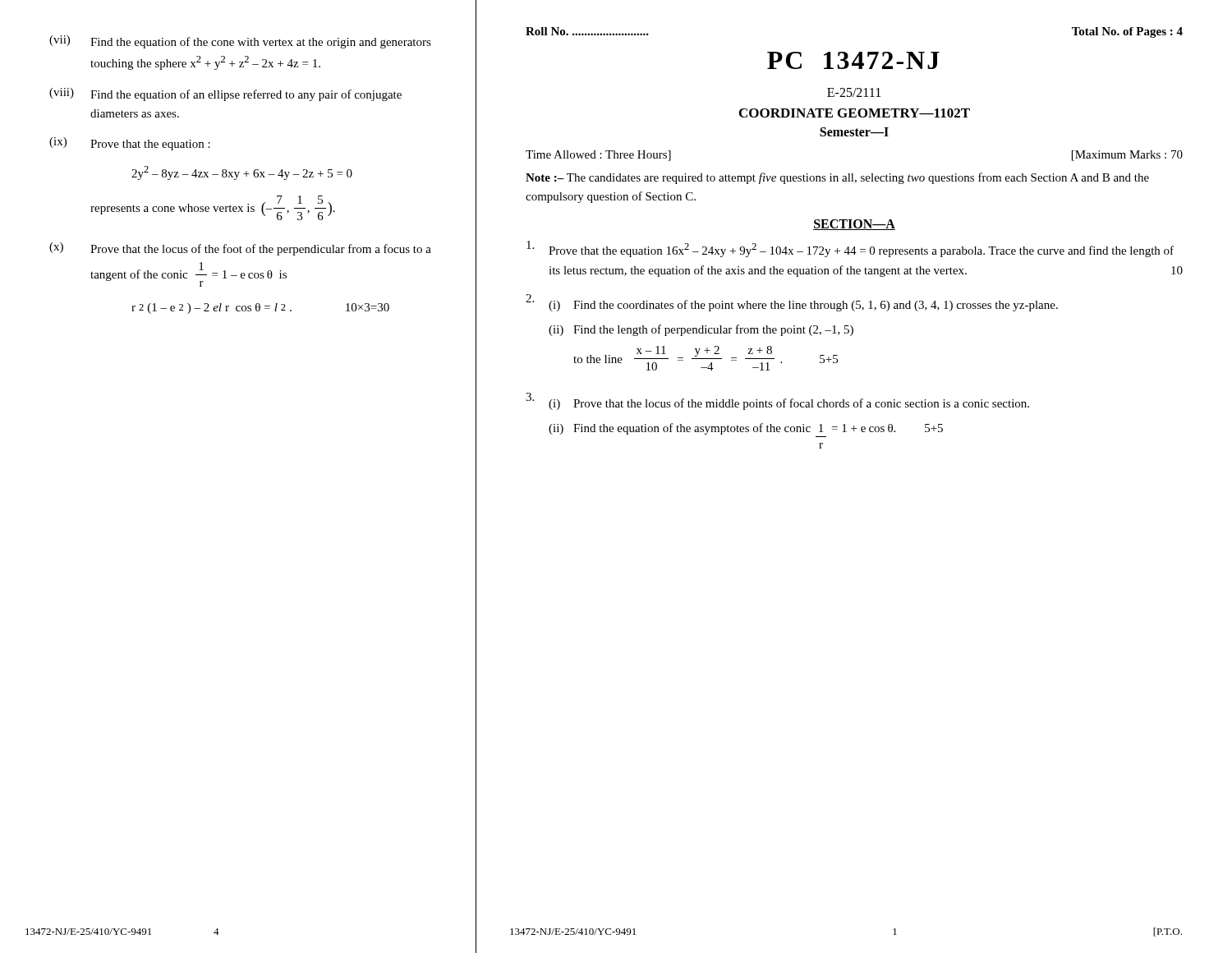The image size is (1232, 953).
Task: Click on the list item with the text "(x) Prove that the"
Action: pos(250,282)
